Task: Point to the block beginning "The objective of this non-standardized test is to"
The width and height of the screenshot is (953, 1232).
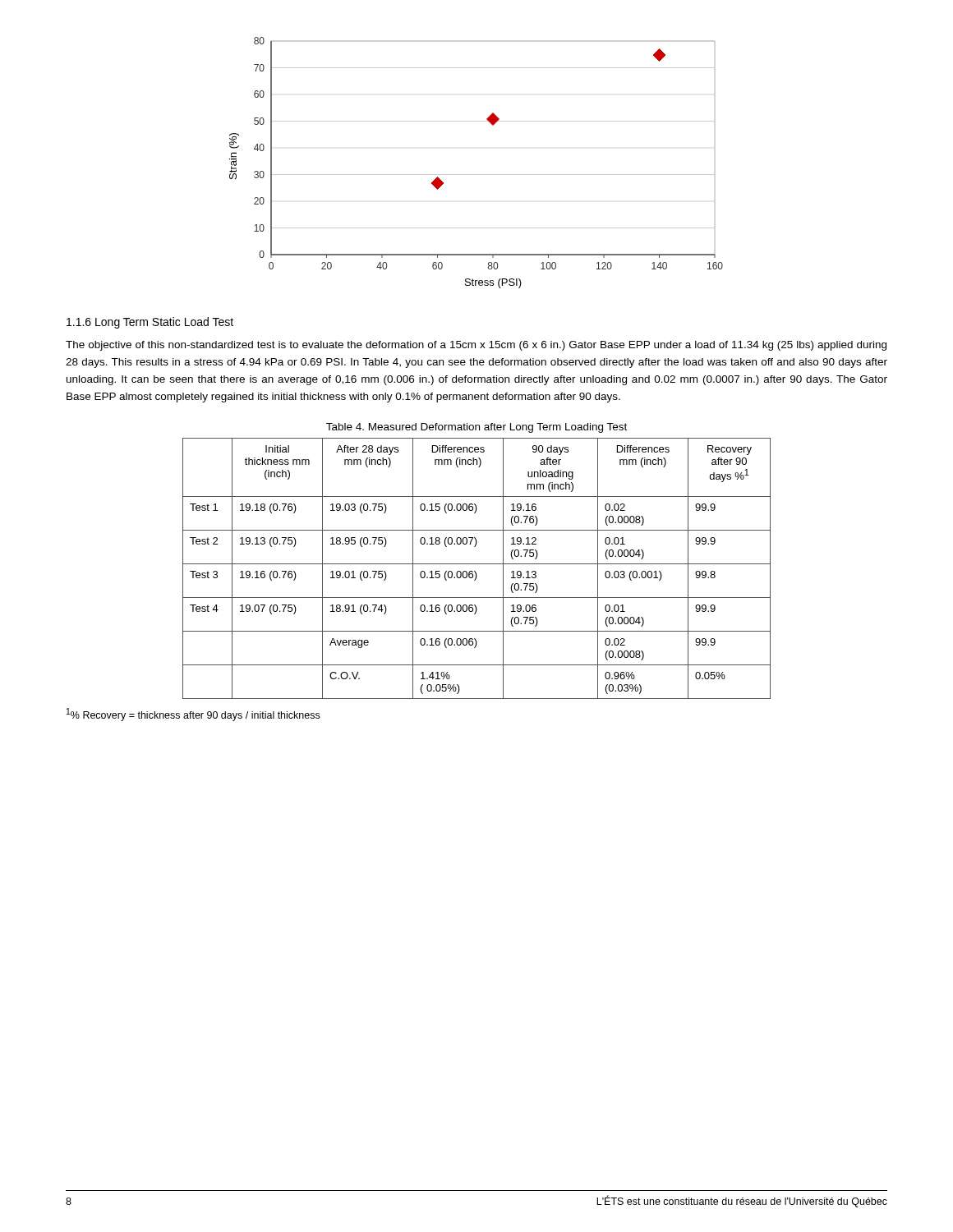Action: [x=476, y=370]
